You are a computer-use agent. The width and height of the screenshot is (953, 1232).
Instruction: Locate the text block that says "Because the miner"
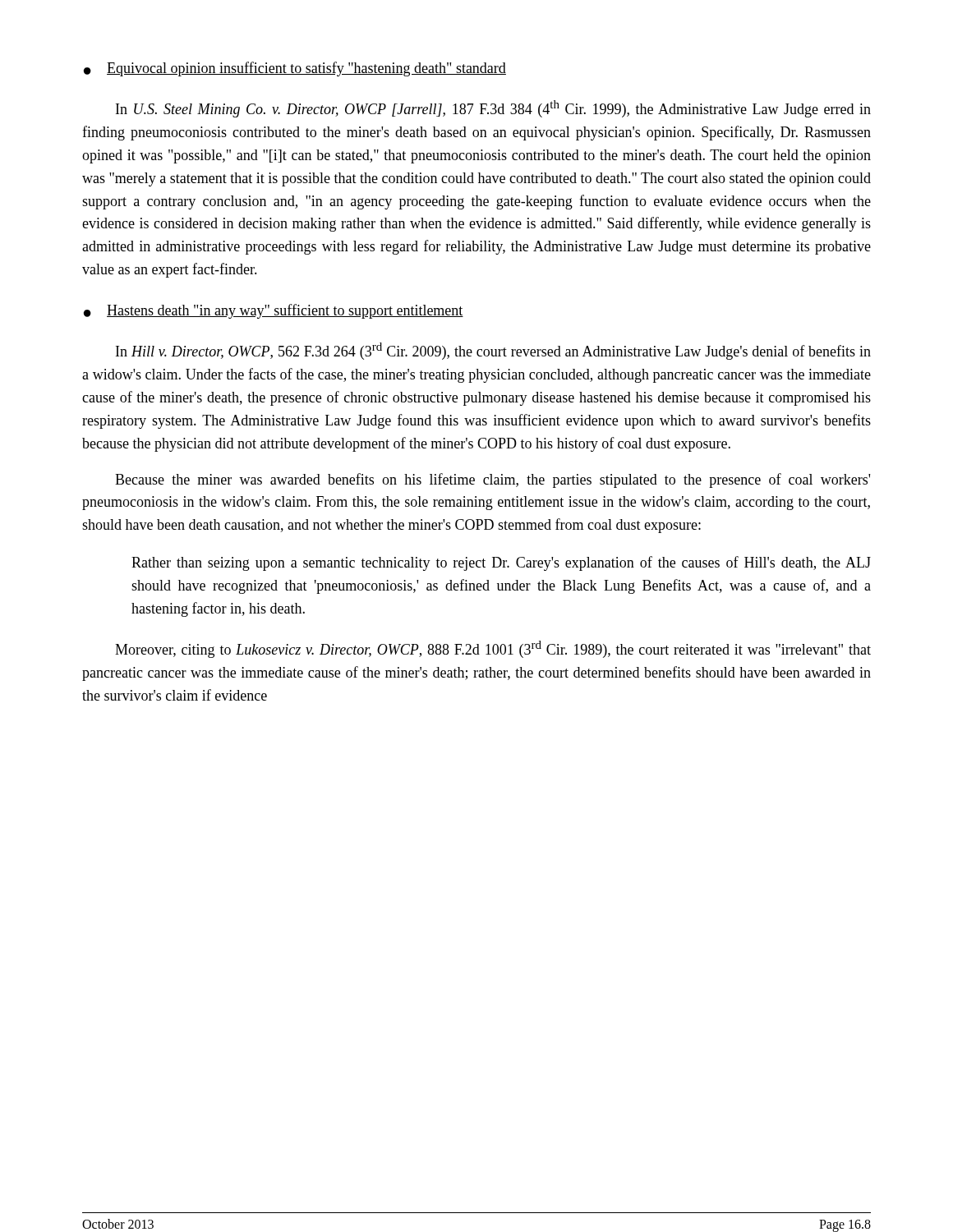pos(476,502)
